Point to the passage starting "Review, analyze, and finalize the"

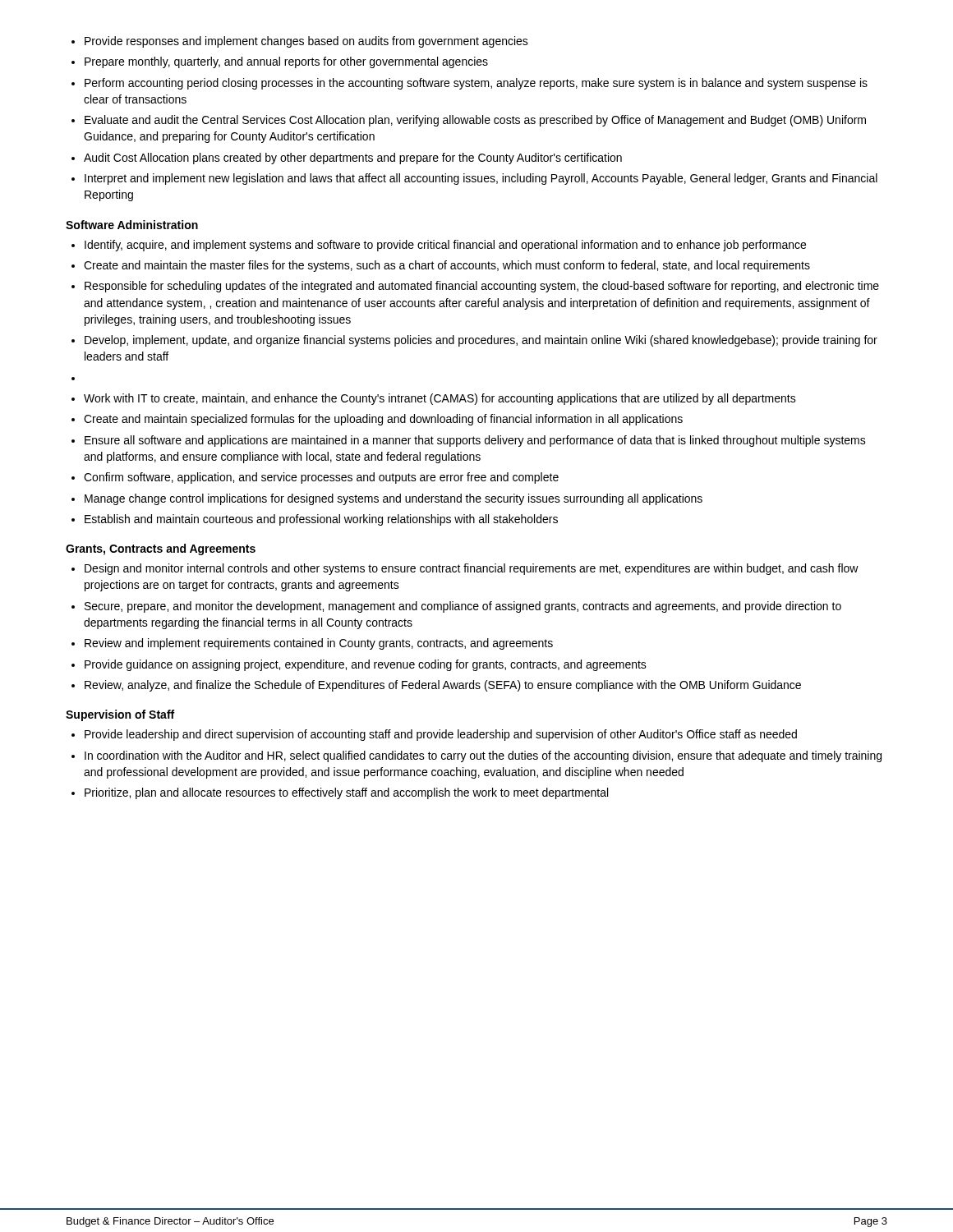[x=443, y=685]
